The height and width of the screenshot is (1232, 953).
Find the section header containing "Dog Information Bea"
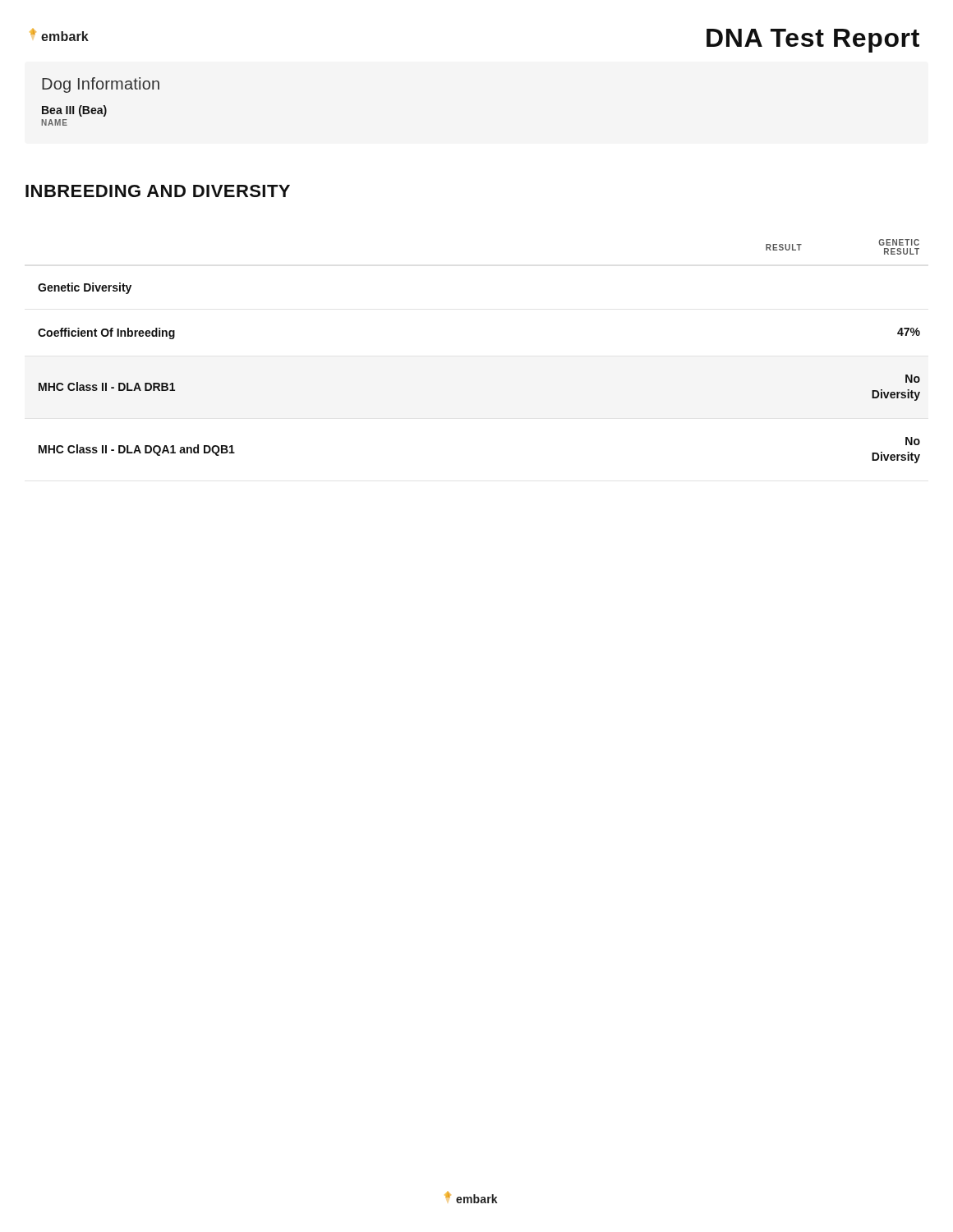(x=101, y=85)
